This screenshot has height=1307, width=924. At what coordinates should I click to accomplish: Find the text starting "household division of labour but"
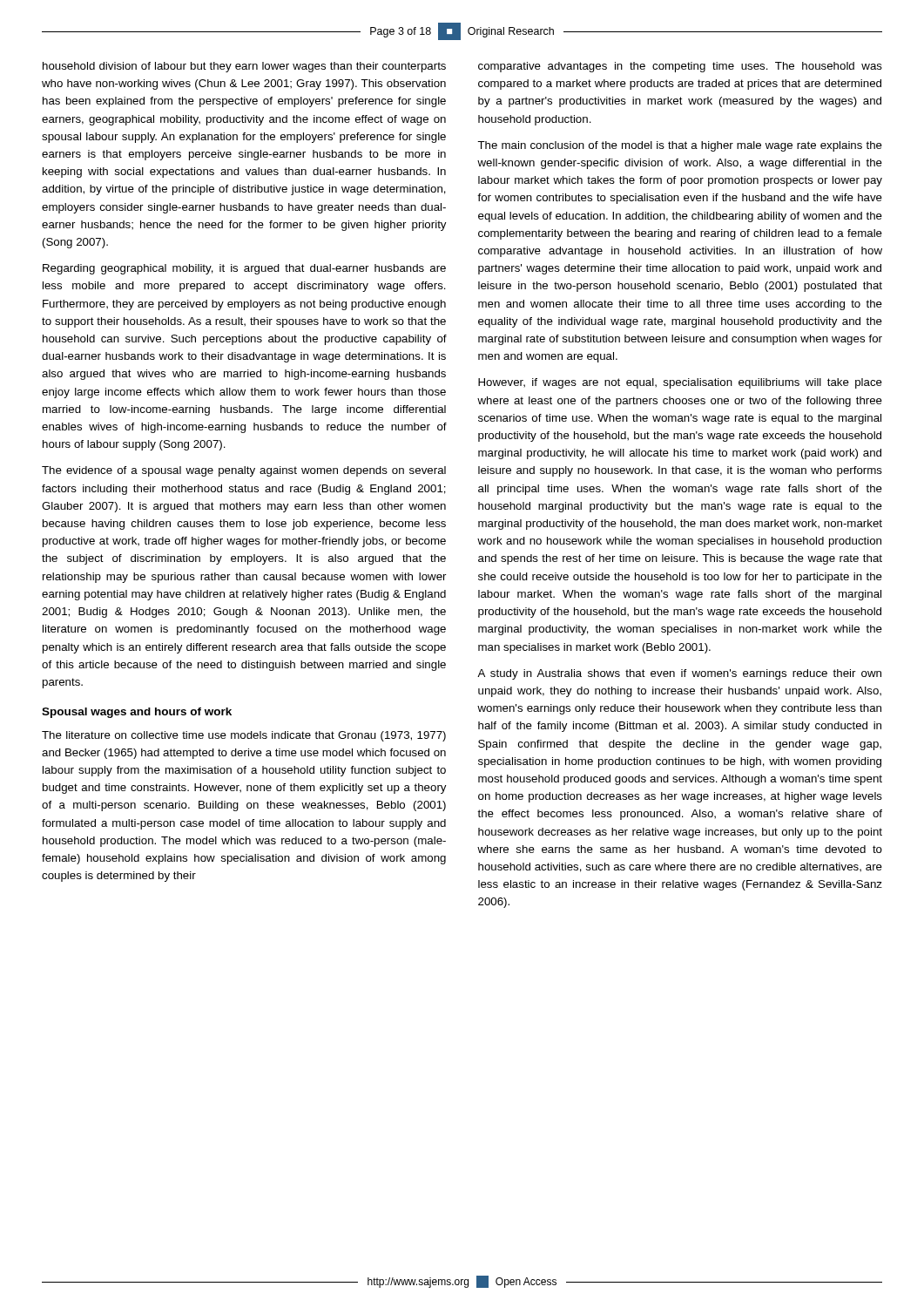coord(244,154)
